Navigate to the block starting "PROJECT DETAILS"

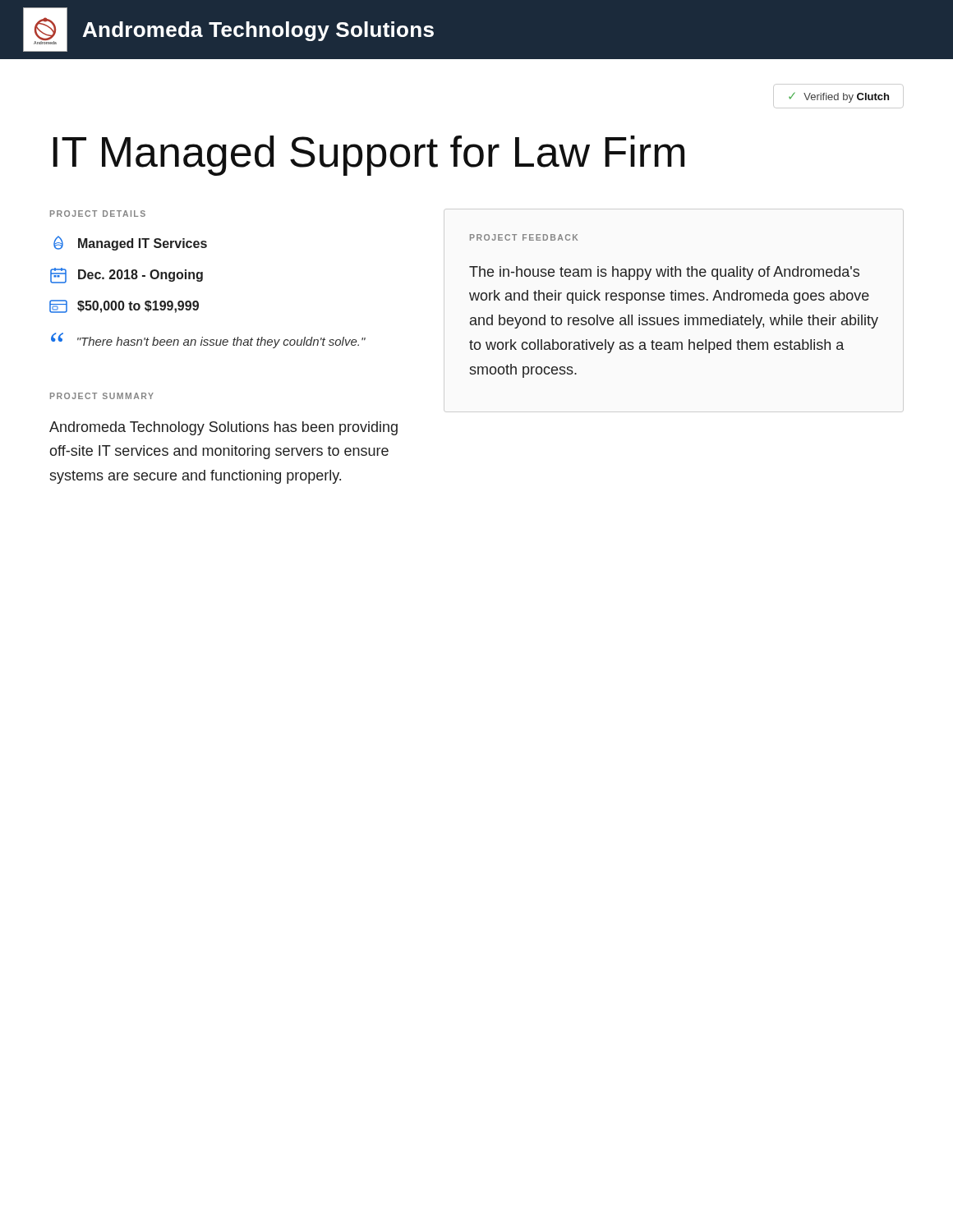98,213
